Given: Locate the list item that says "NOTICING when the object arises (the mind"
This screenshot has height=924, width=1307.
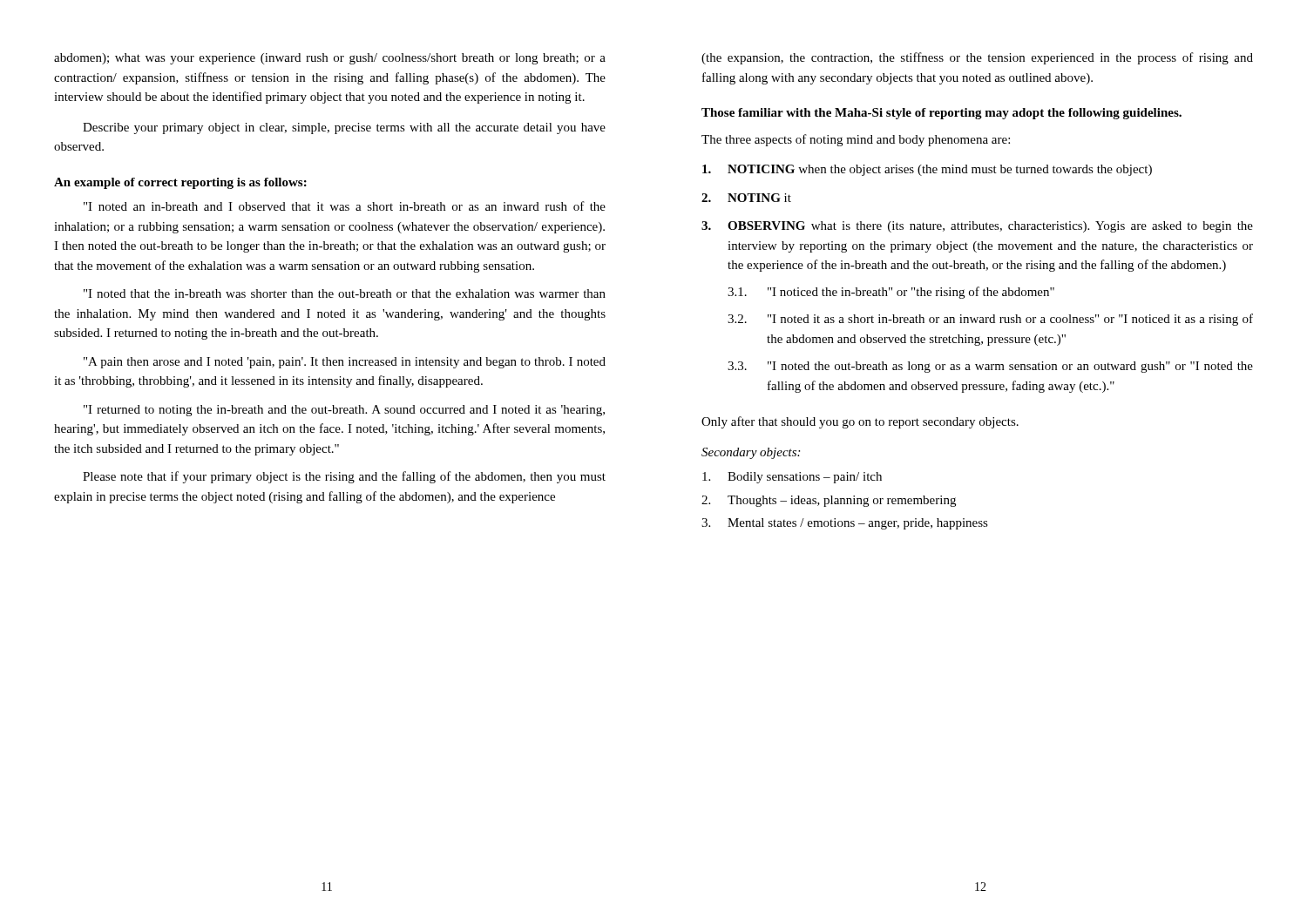Looking at the screenshot, I should coord(977,169).
